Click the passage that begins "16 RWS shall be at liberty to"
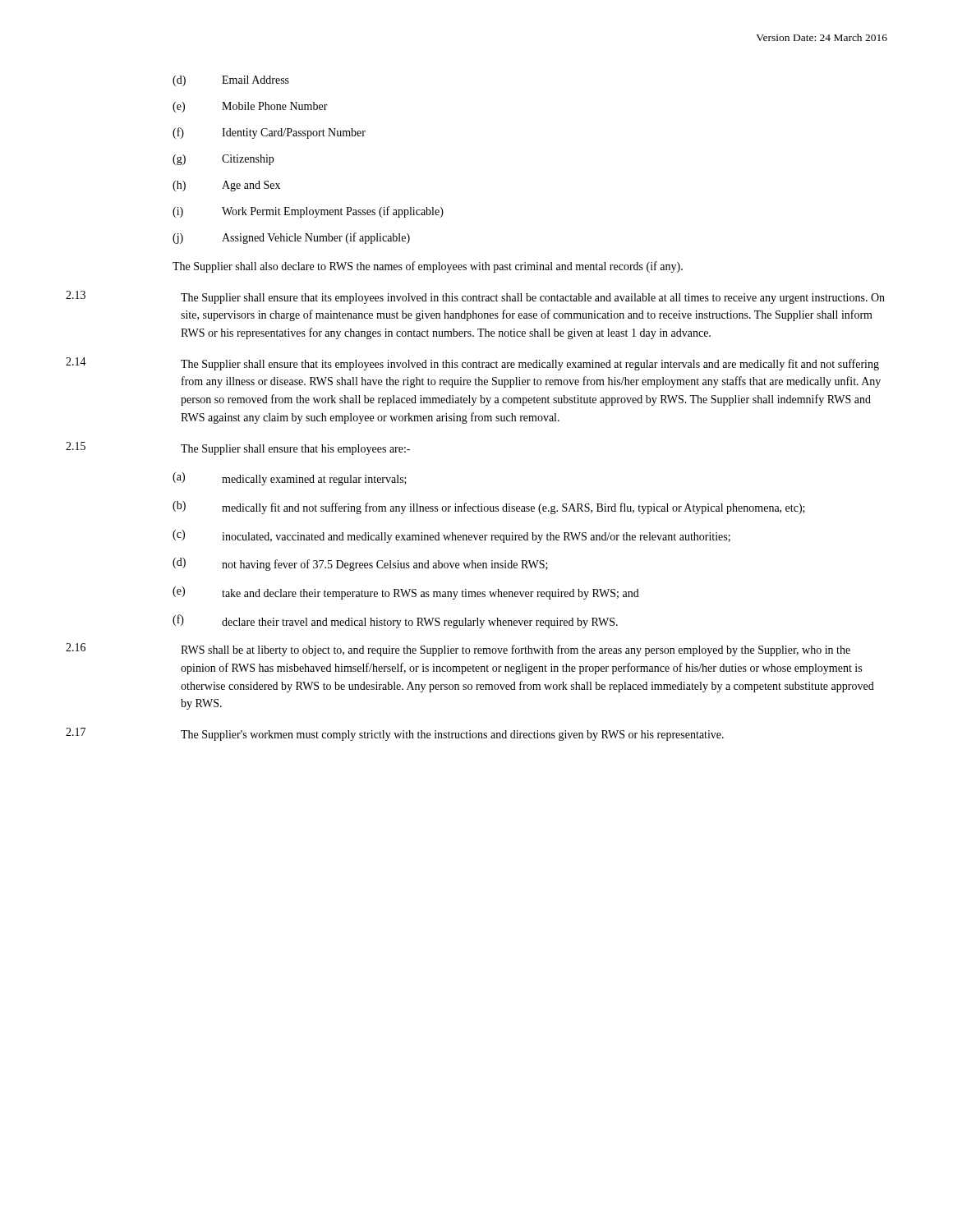 tap(476, 677)
